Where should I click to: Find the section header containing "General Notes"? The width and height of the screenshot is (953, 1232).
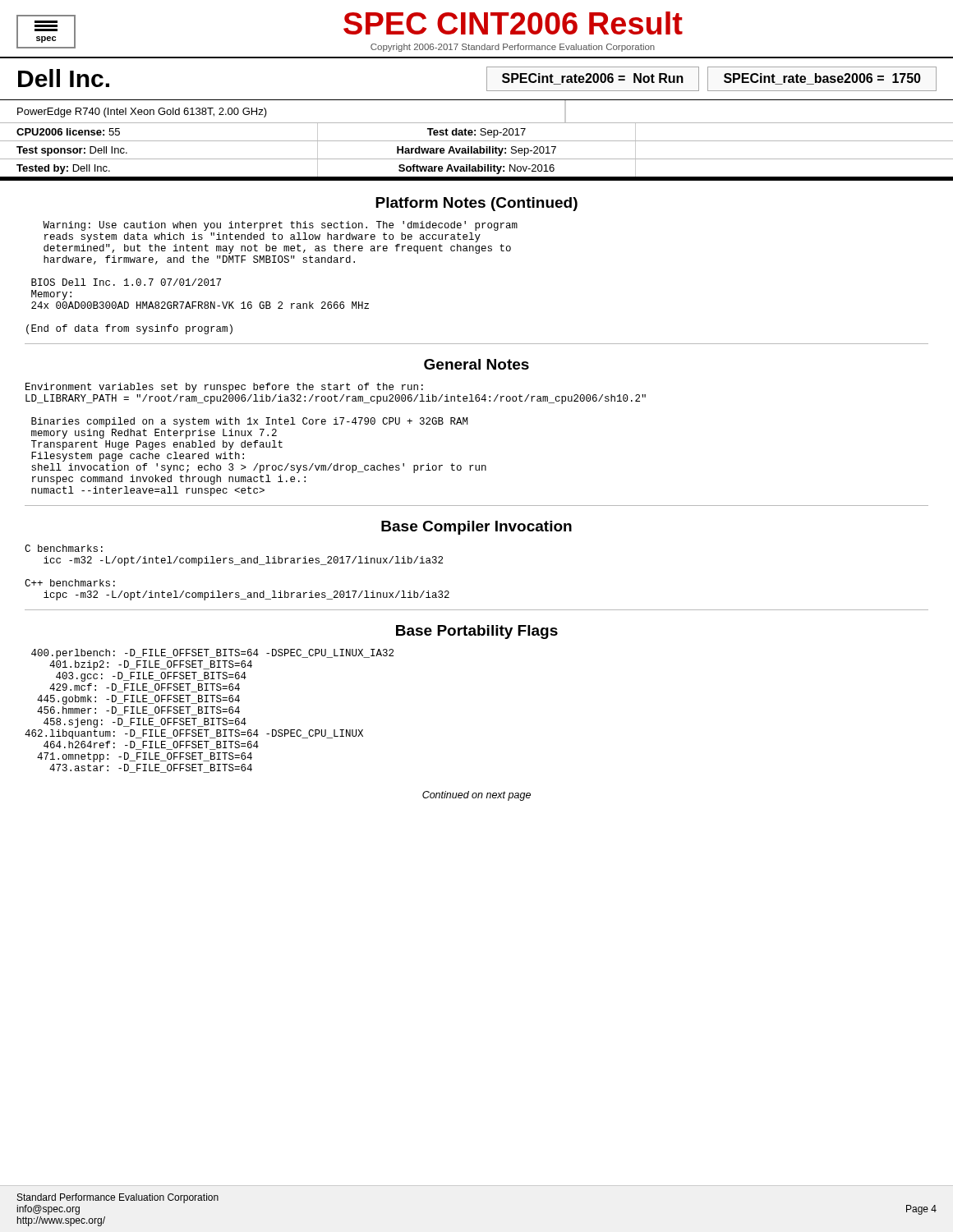point(476,364)
